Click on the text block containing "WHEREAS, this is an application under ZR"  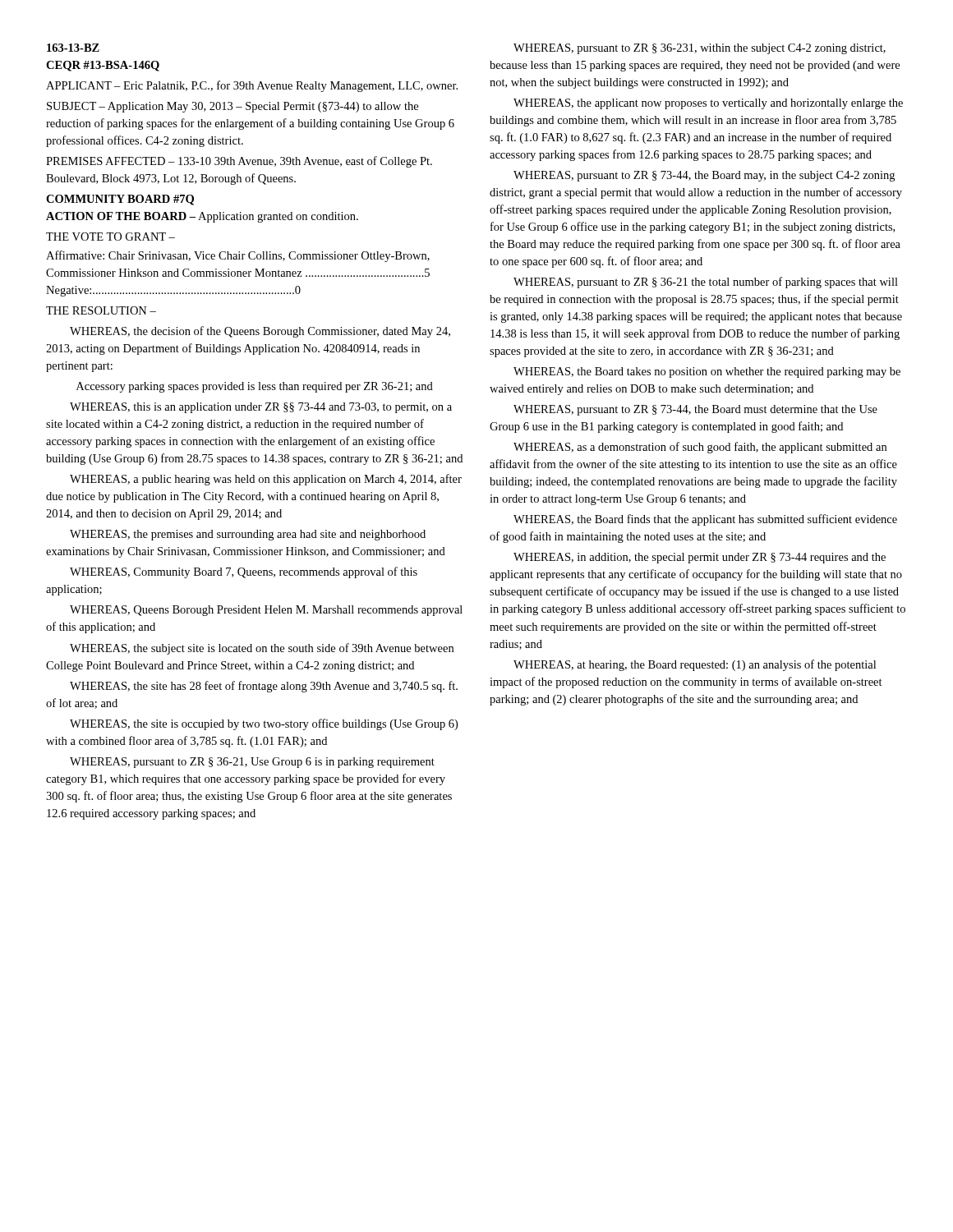pos(254,433)
